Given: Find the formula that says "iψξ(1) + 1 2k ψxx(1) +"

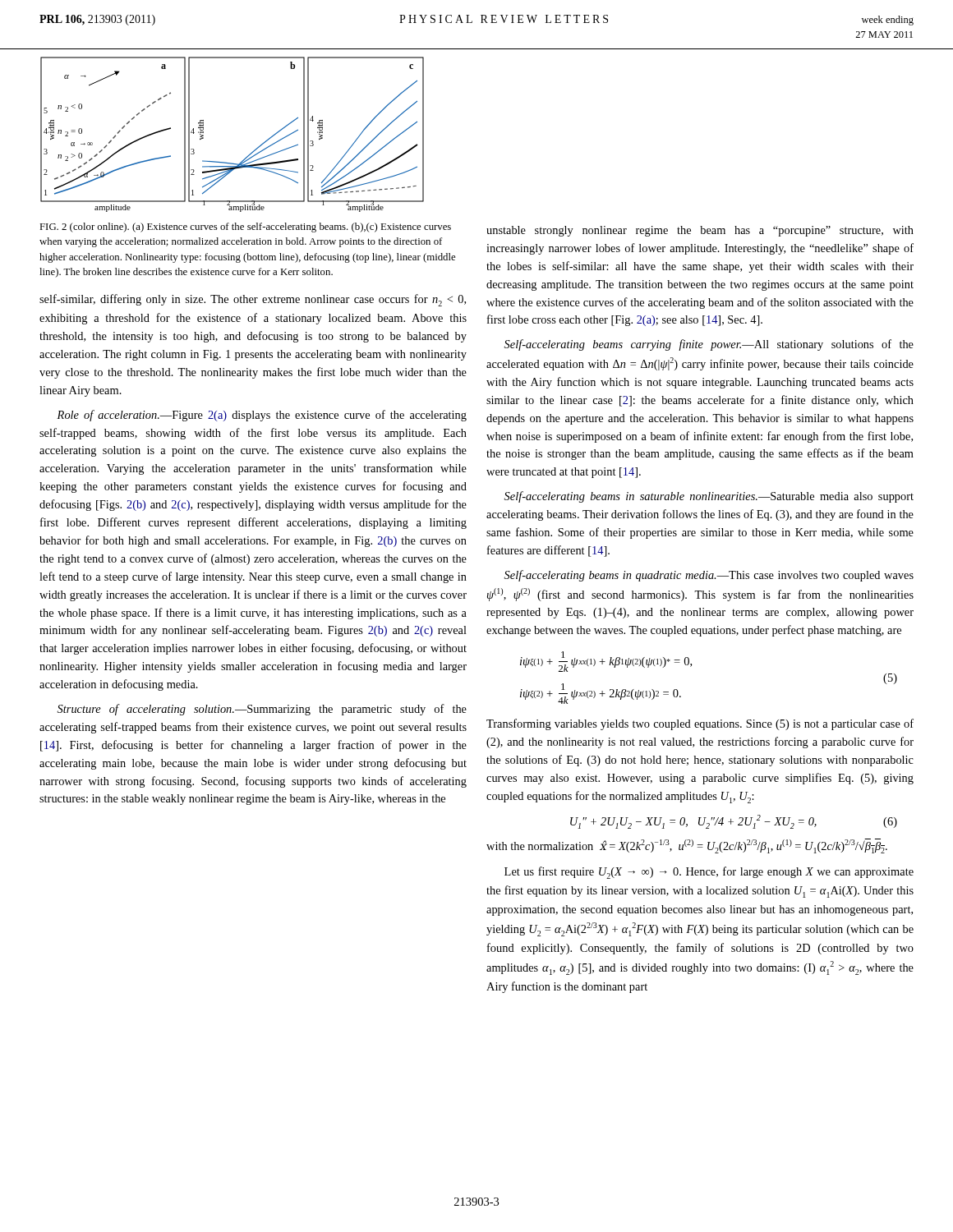Looking at the screenshot, I should coord(606,662).
